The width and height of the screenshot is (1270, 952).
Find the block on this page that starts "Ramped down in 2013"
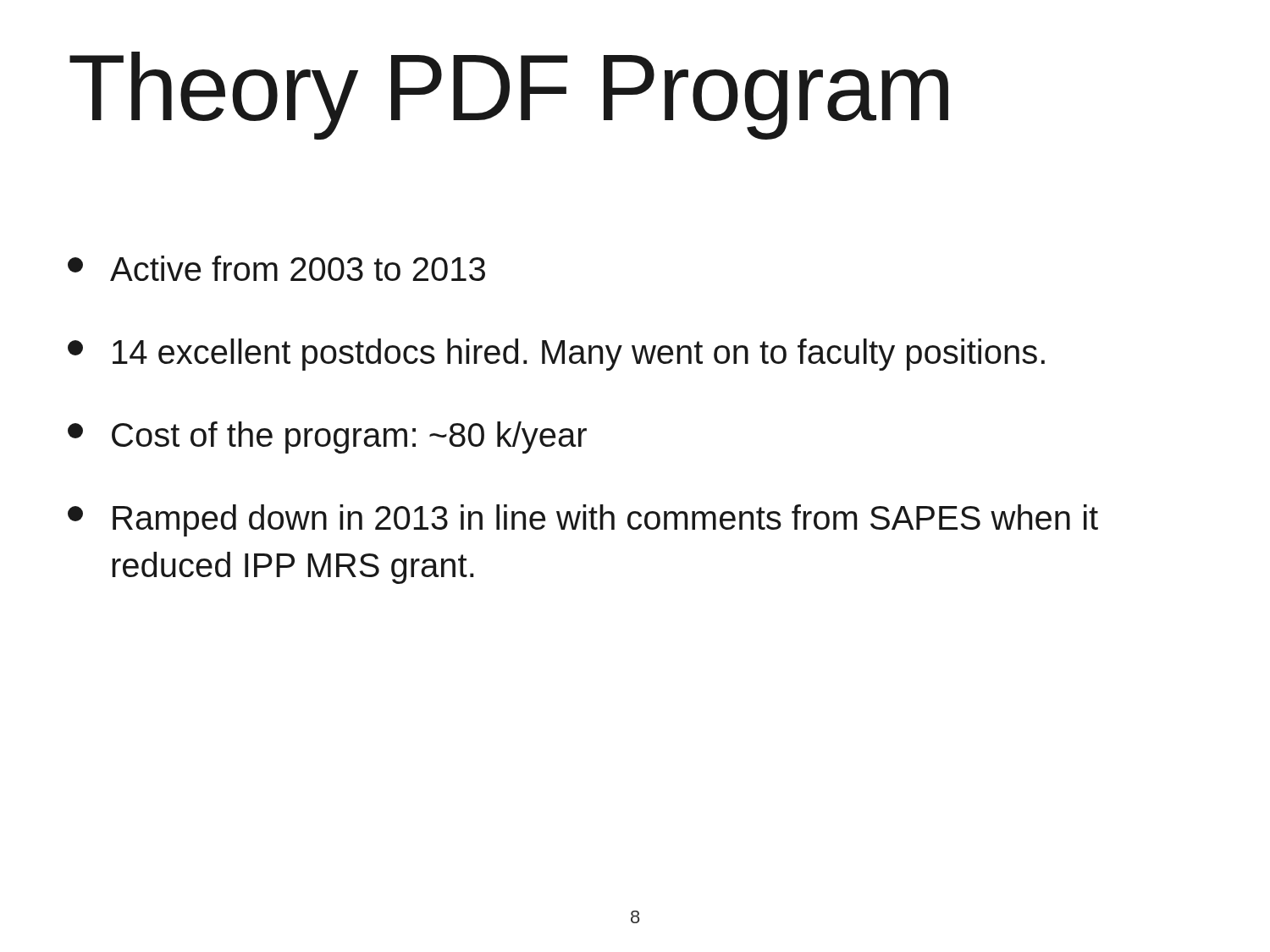point(626,542)
